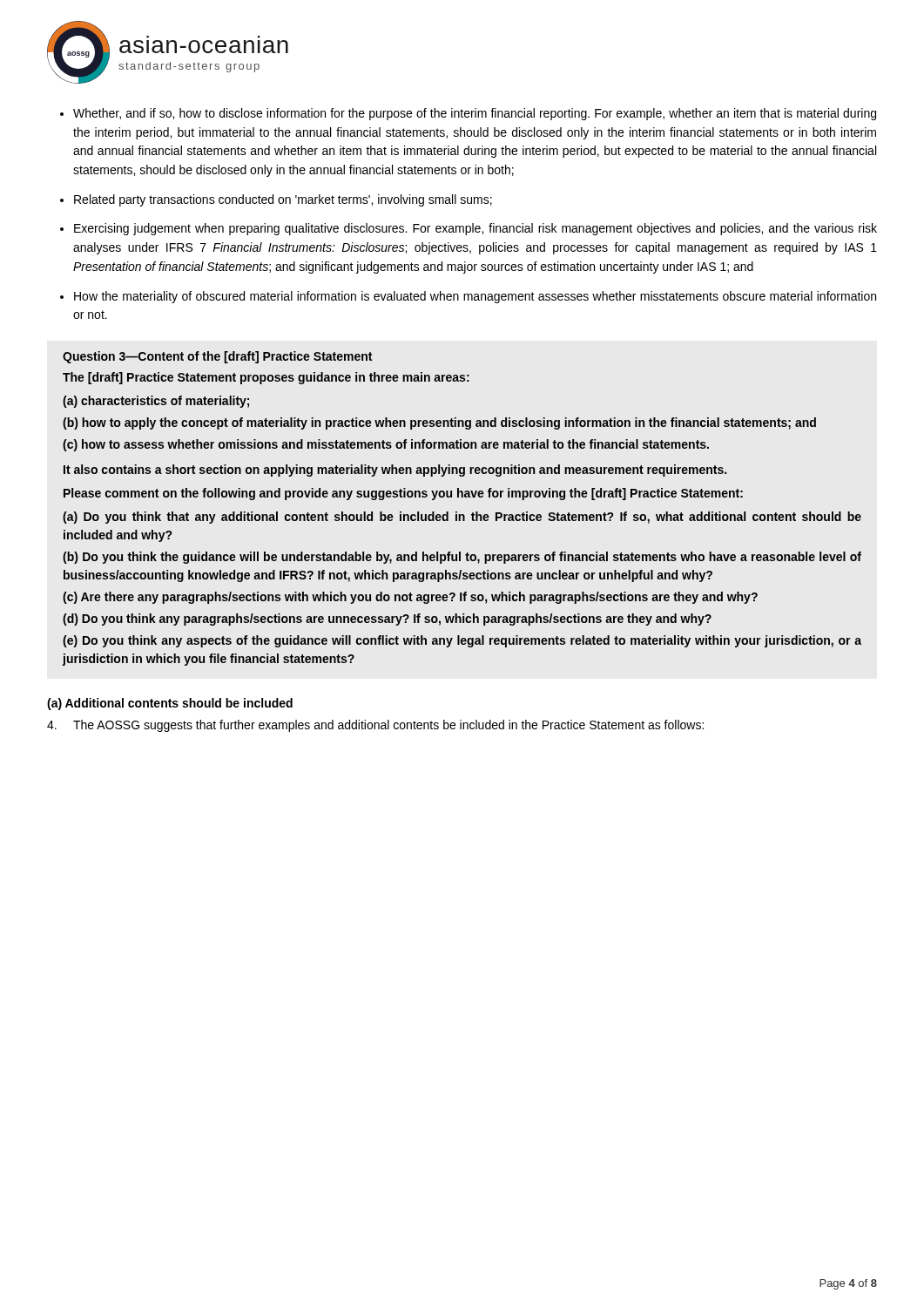The height and width of the screenshot is (1307, 924).
Task: Select the block starting "(e) Do you think any aspects of"
Action: coord(462,649)
